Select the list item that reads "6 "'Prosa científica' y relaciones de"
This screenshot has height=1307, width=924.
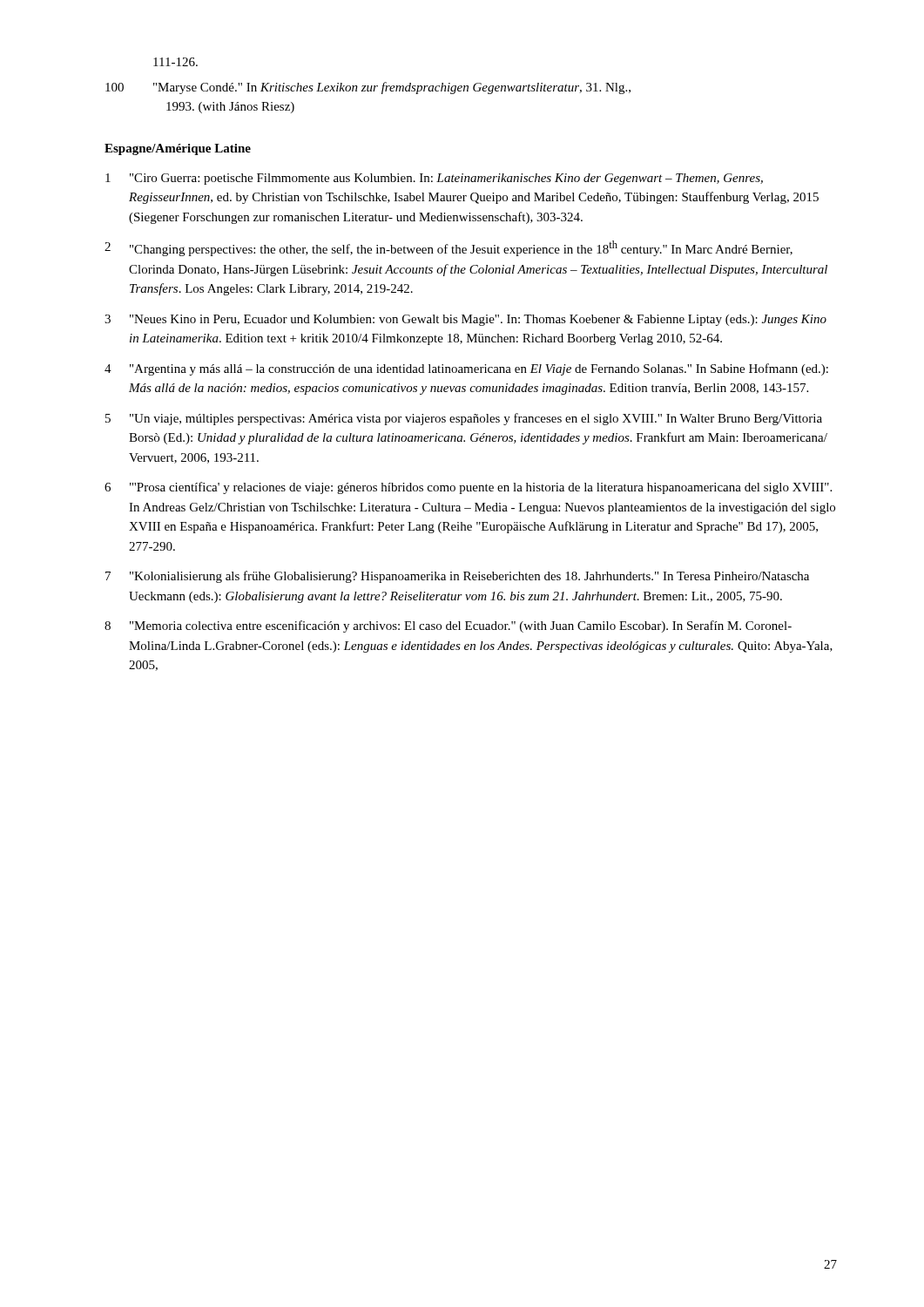coord(471,517)
